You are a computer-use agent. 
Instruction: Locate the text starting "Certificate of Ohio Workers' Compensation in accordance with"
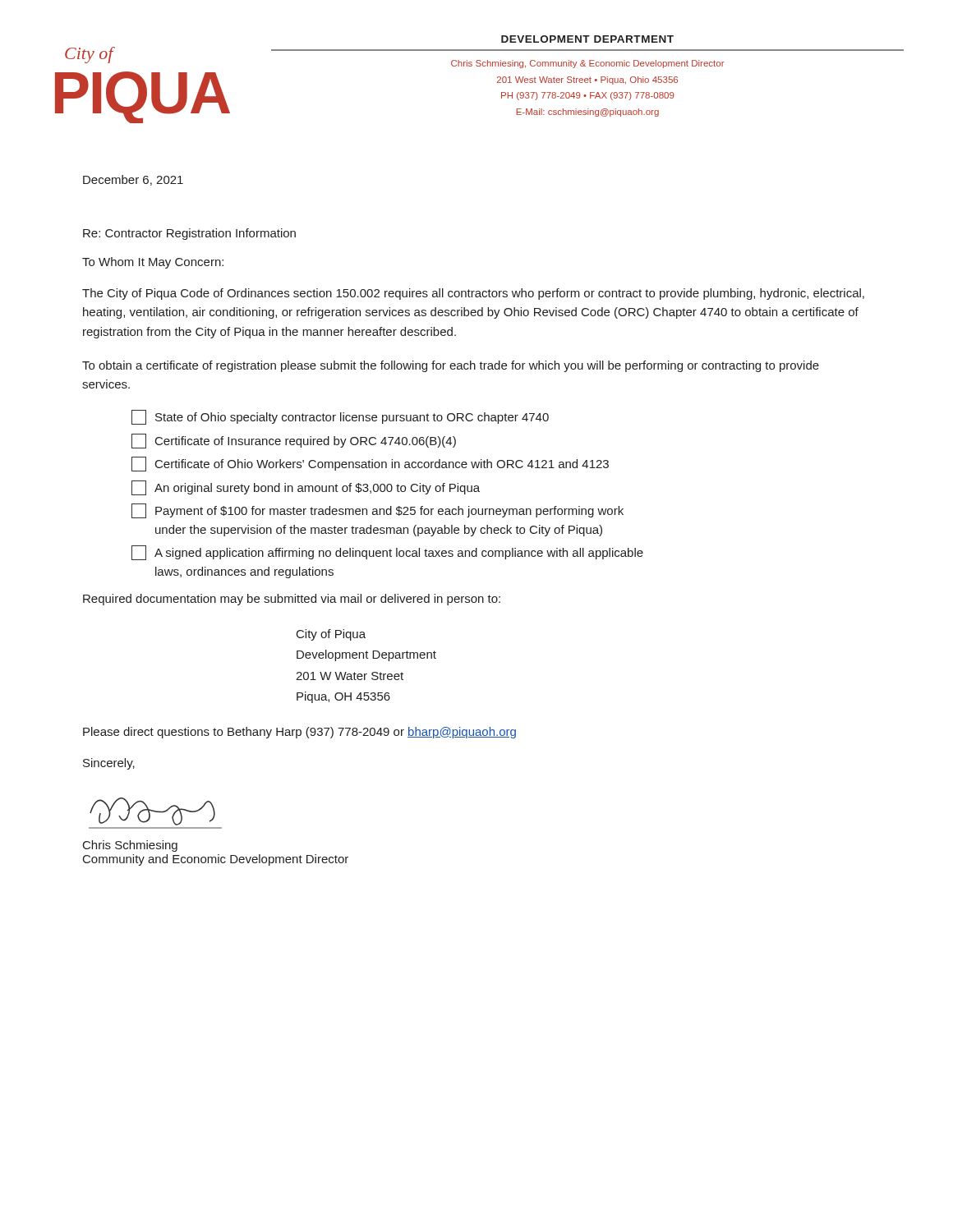click(501, 464)
